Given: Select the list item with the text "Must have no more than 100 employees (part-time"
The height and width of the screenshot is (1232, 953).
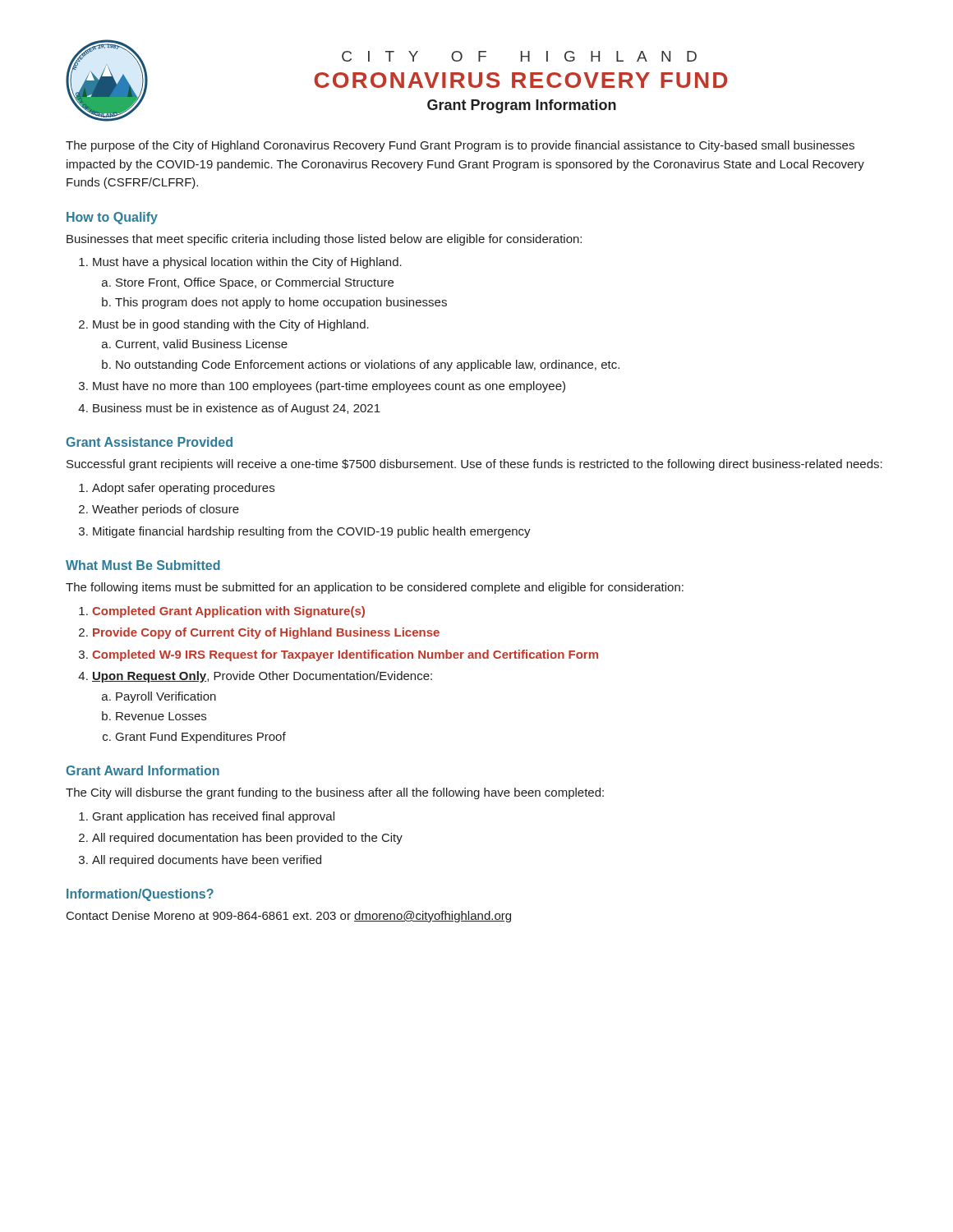Looking at the screenshot, I should point(476,386).
